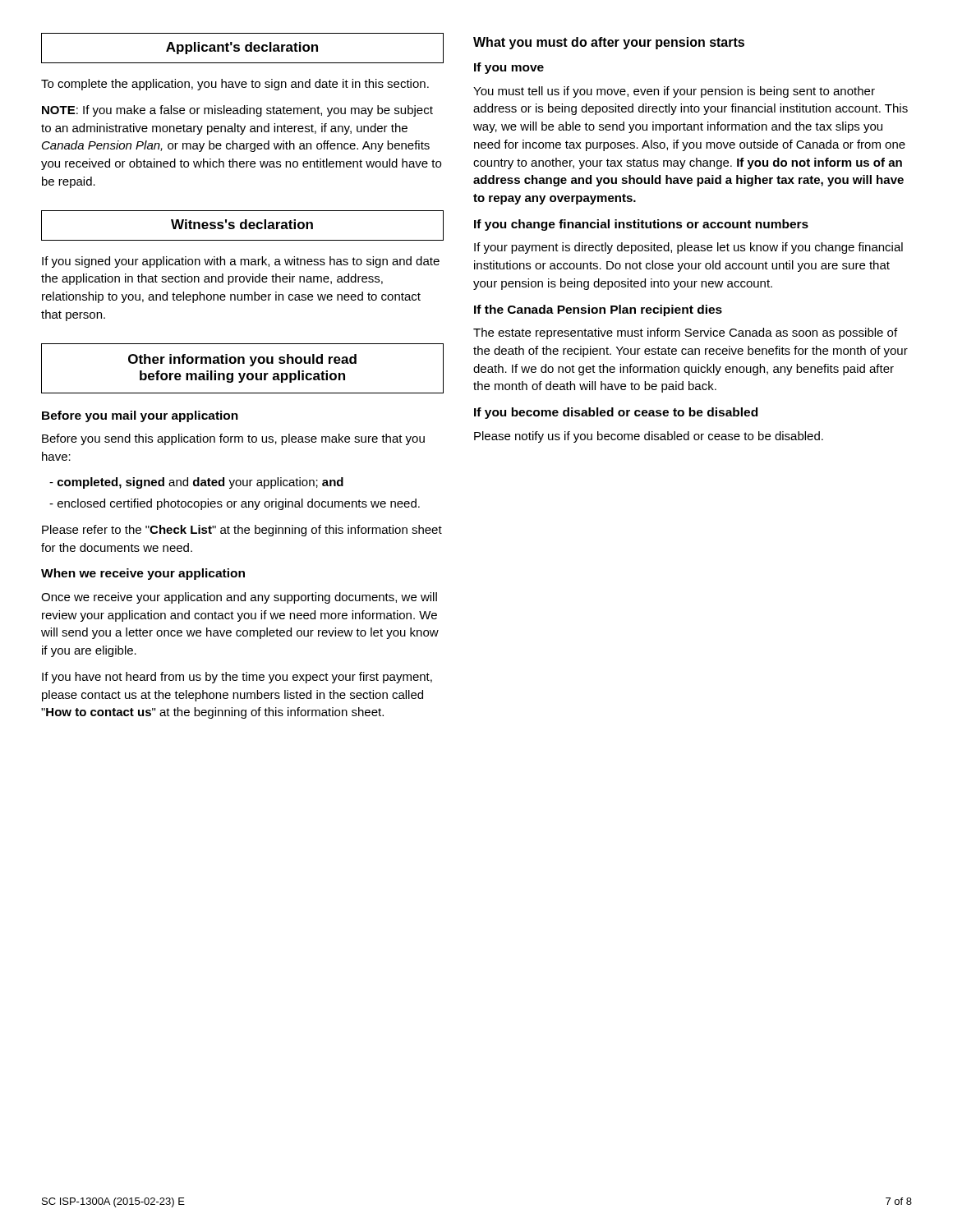This screenshot has height=1232, width=953.
Task: Point to the text block starting "enclosed certified photocopies or any"
Action: [x=242, y=504]
